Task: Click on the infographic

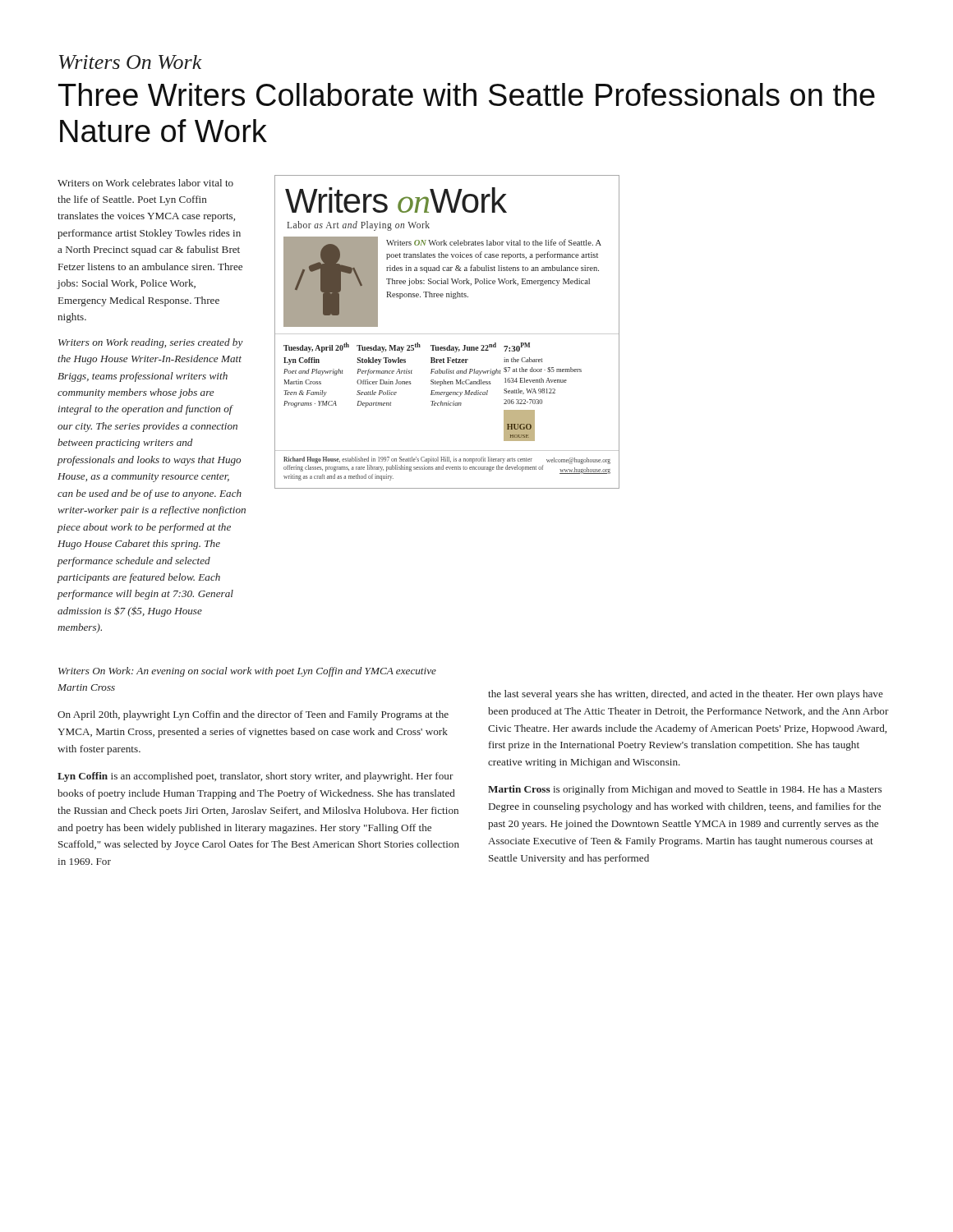Action: point(447,332)
